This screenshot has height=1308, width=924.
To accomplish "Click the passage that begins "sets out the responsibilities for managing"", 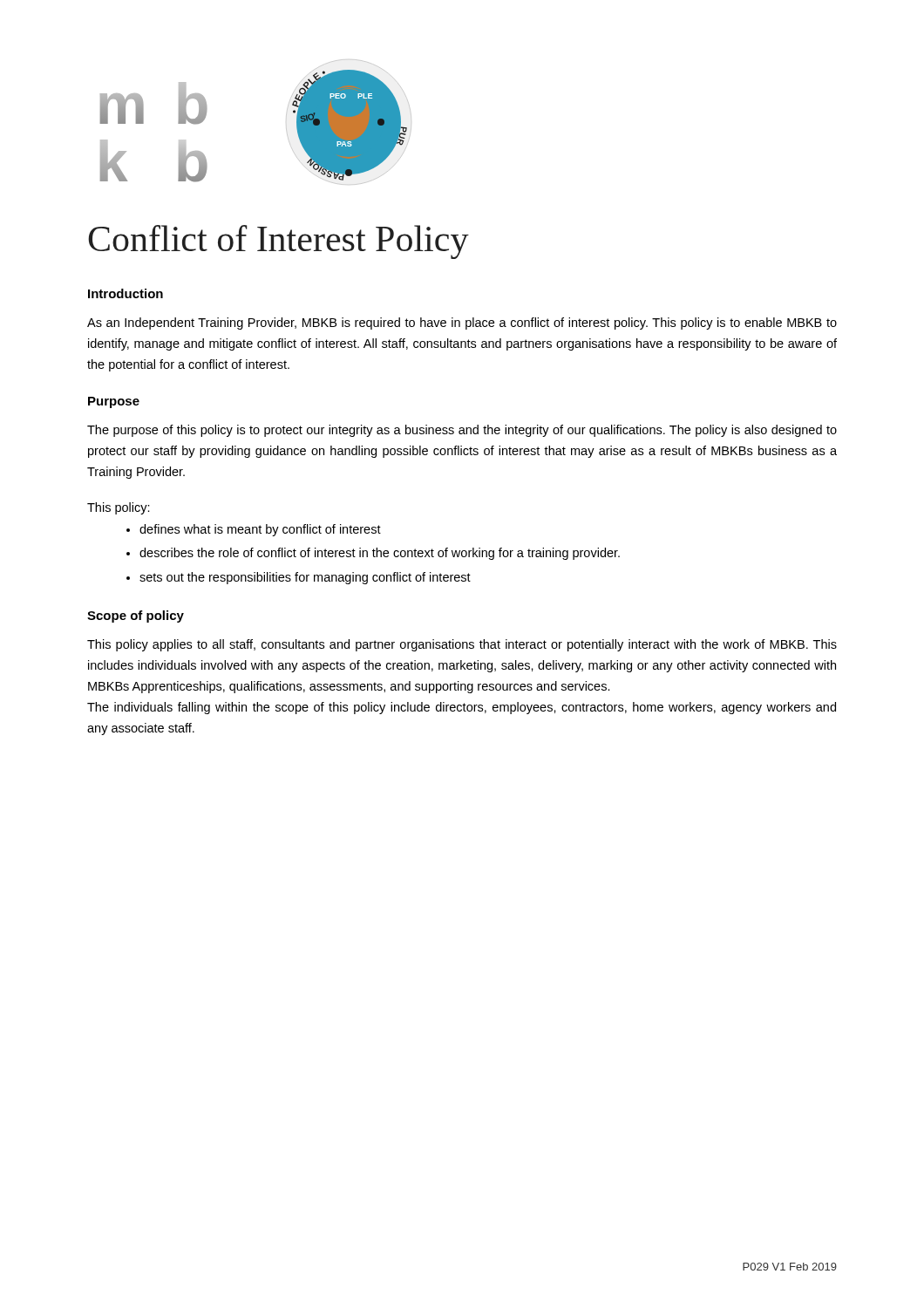I will [305, 578].
